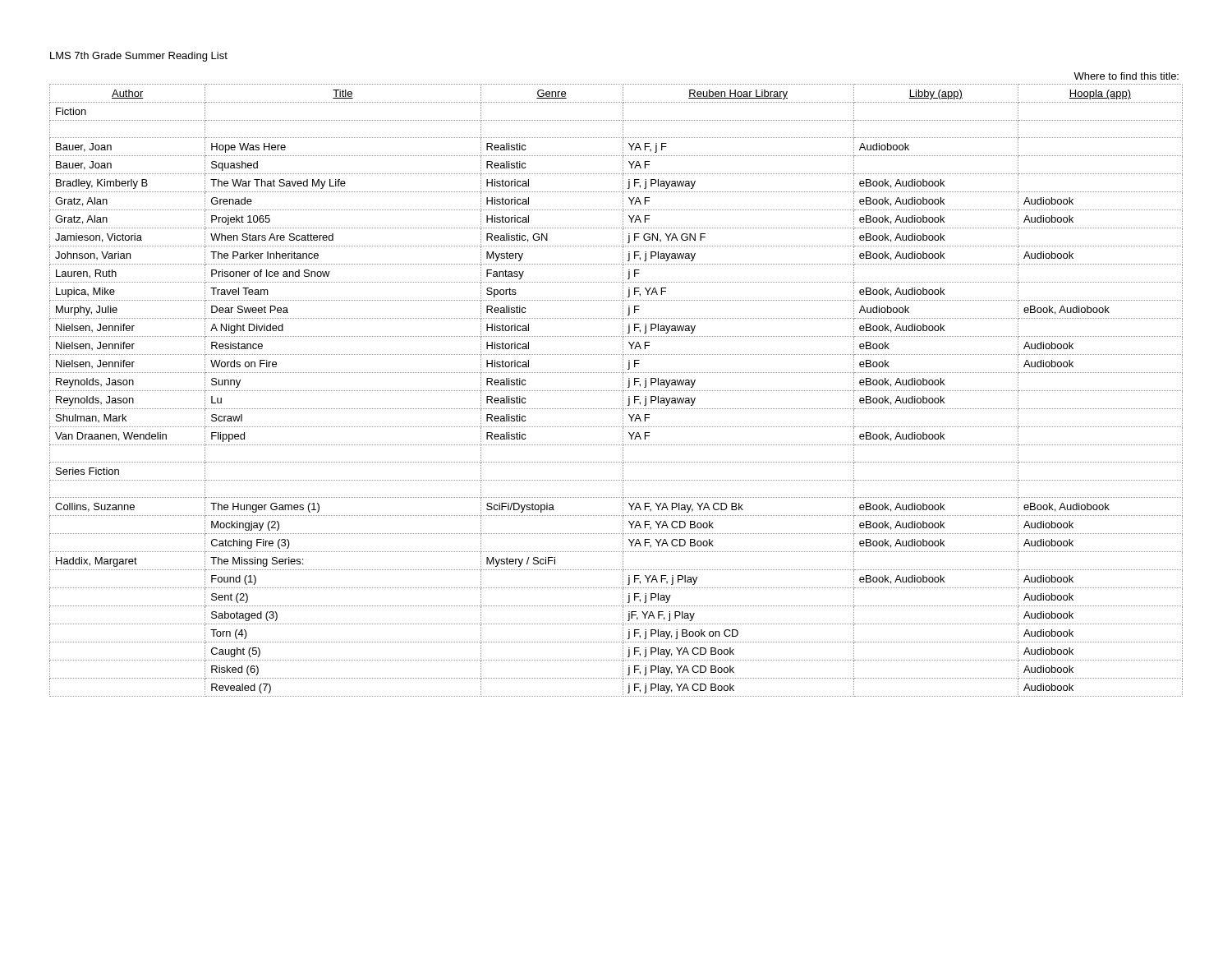
Task: Select the title that says "LMS 7th Grade Summer Reading List"
Action: [138, 55]
